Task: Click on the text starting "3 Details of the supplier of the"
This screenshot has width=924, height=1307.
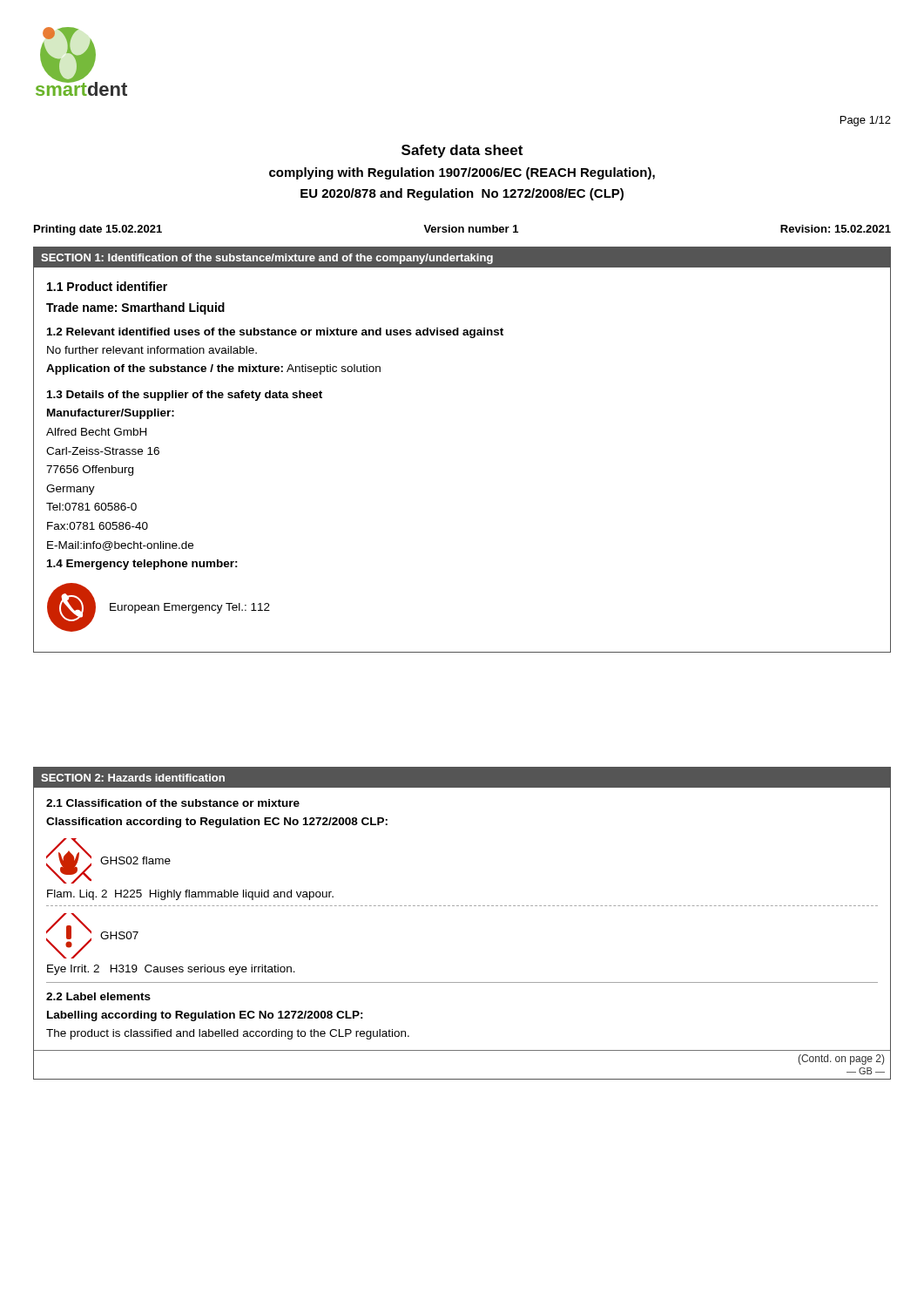Action: 185,396
